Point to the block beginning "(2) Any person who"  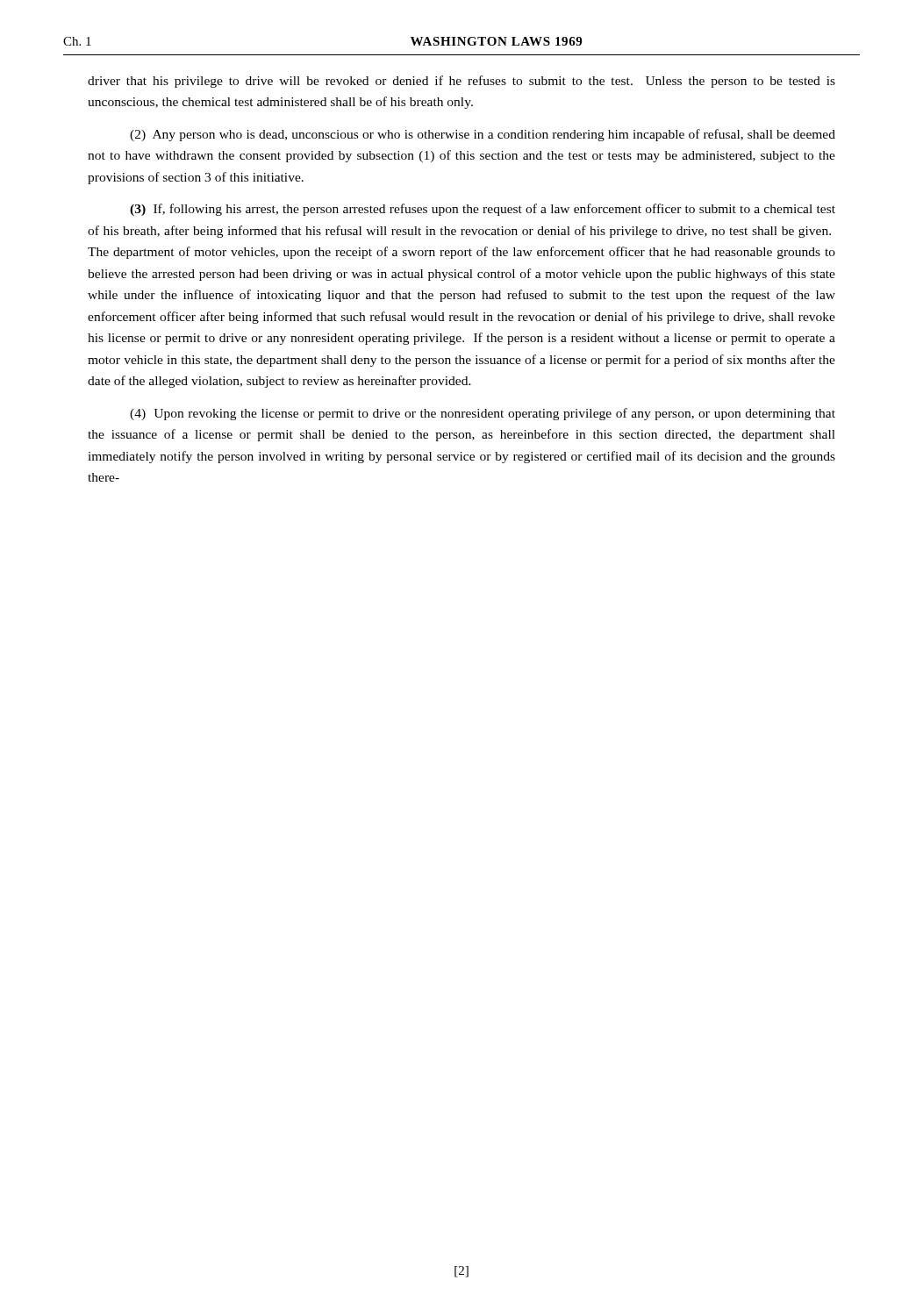click(x=462, y=155)
